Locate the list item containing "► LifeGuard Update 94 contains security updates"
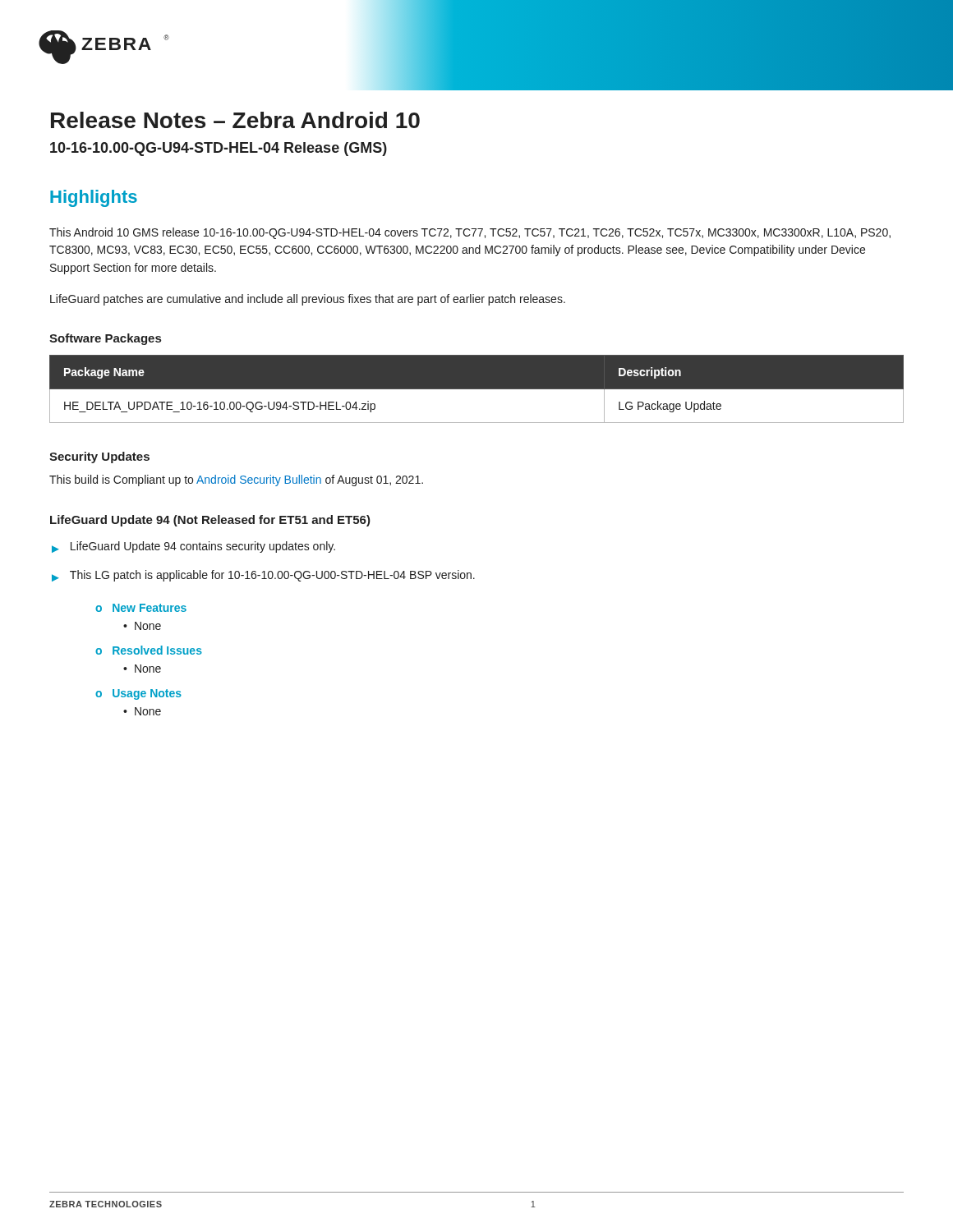 coord(193,548)
